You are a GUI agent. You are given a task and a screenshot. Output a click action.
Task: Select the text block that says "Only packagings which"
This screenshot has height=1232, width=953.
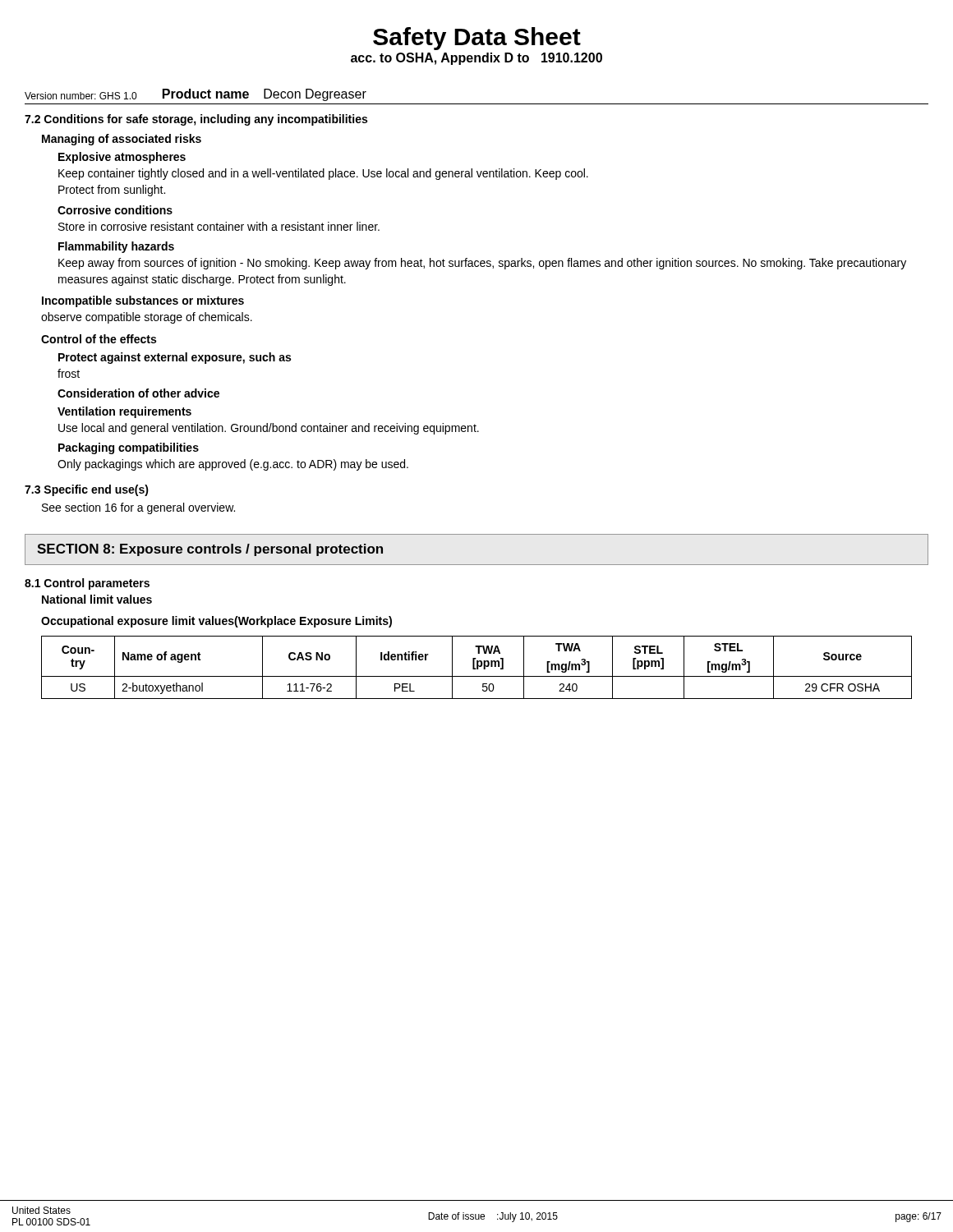click(x=233, y=464)
